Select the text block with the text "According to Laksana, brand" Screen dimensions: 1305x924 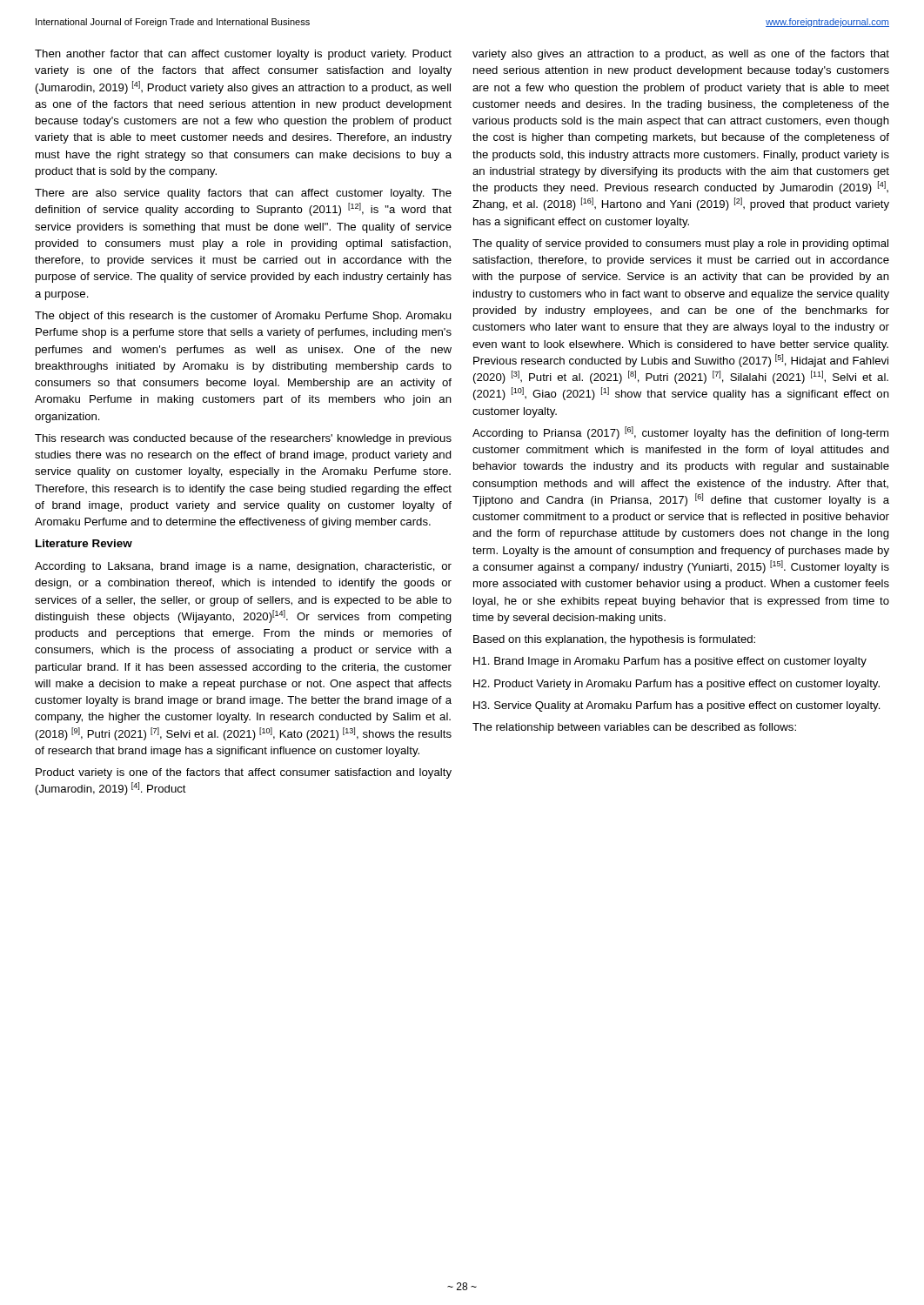tap(243, 658)
